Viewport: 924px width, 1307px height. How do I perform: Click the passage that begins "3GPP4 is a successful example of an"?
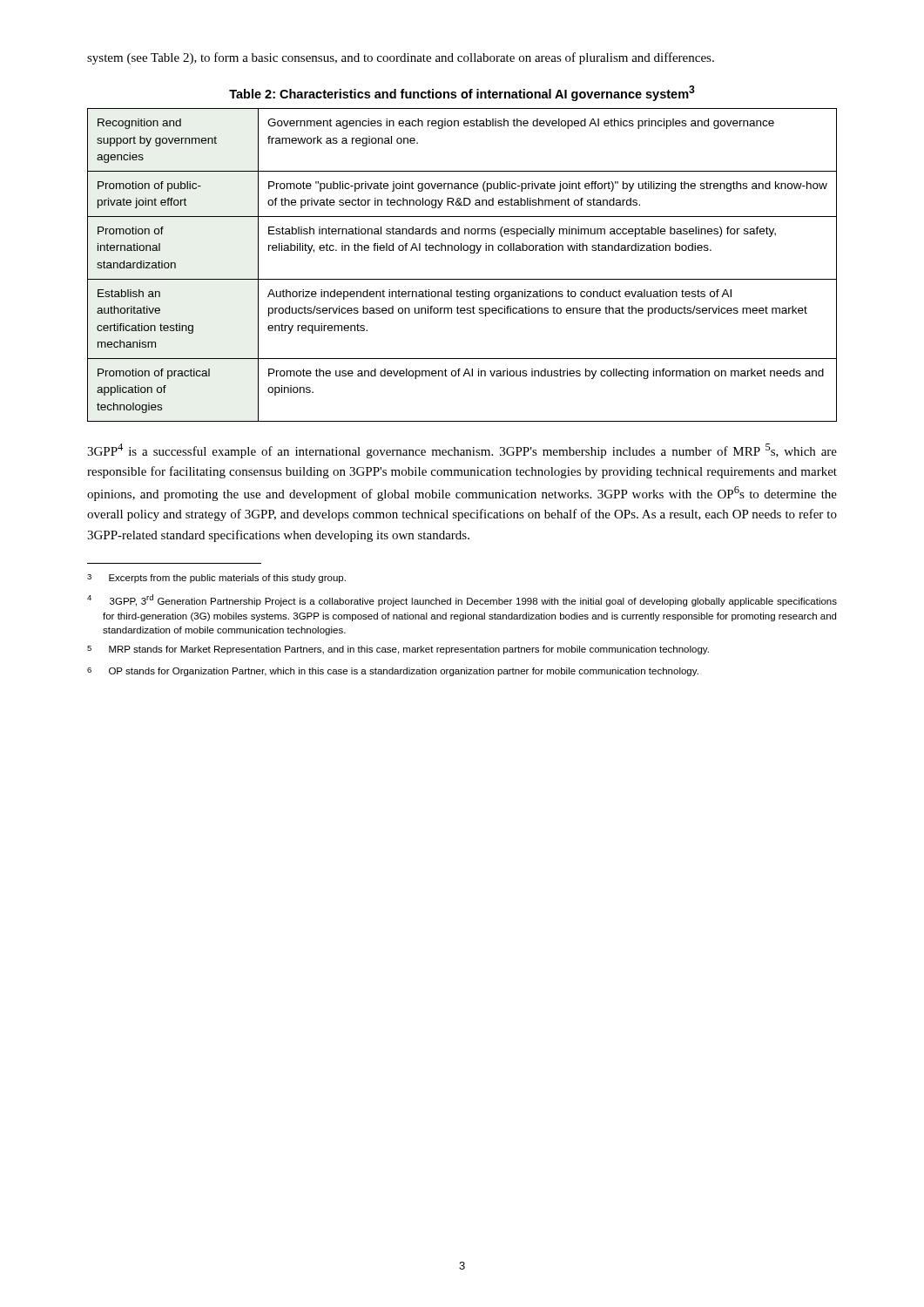(x=462, y=491)
